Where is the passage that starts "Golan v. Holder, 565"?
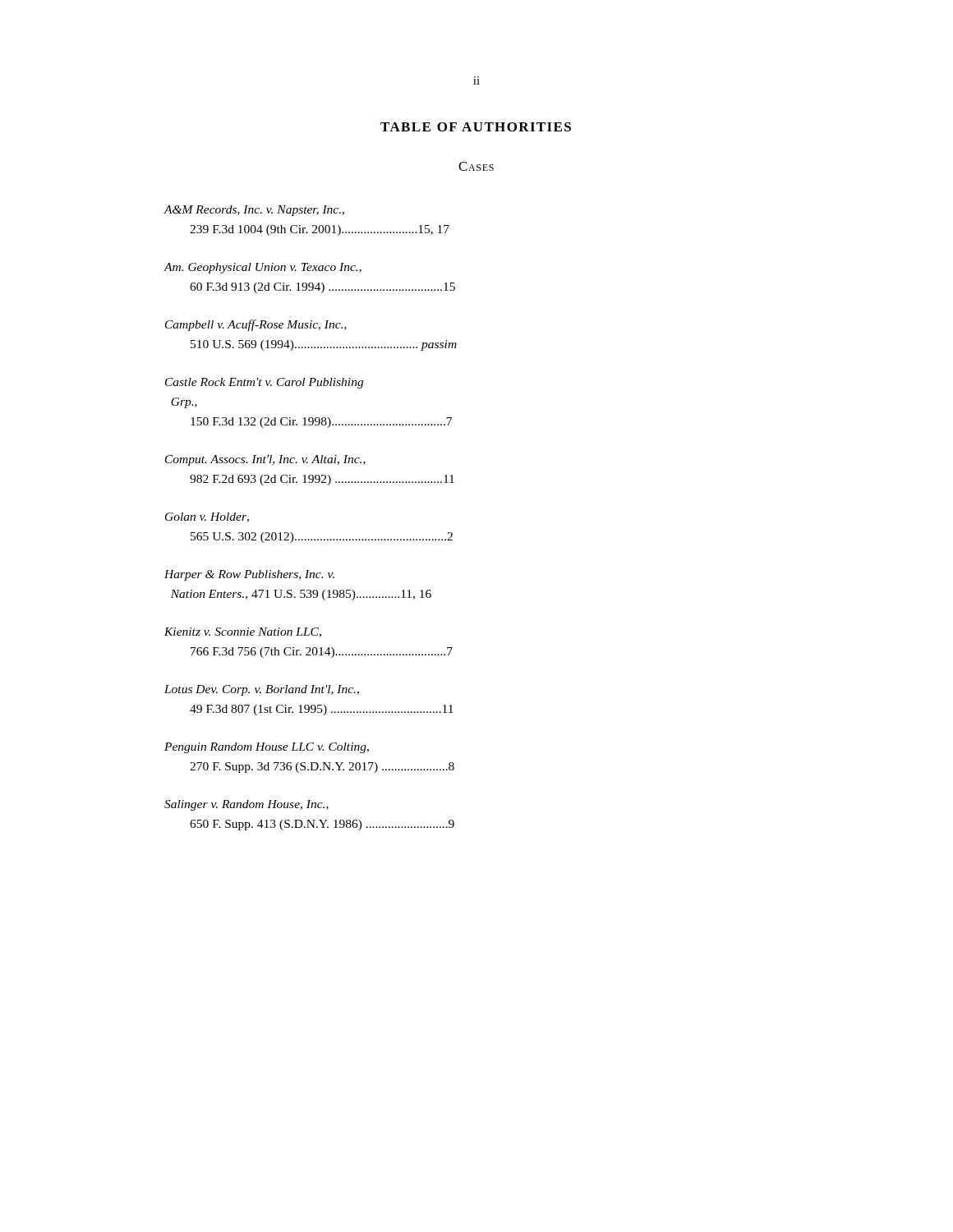Screen dimensions: 1232x953 point(207,517)
